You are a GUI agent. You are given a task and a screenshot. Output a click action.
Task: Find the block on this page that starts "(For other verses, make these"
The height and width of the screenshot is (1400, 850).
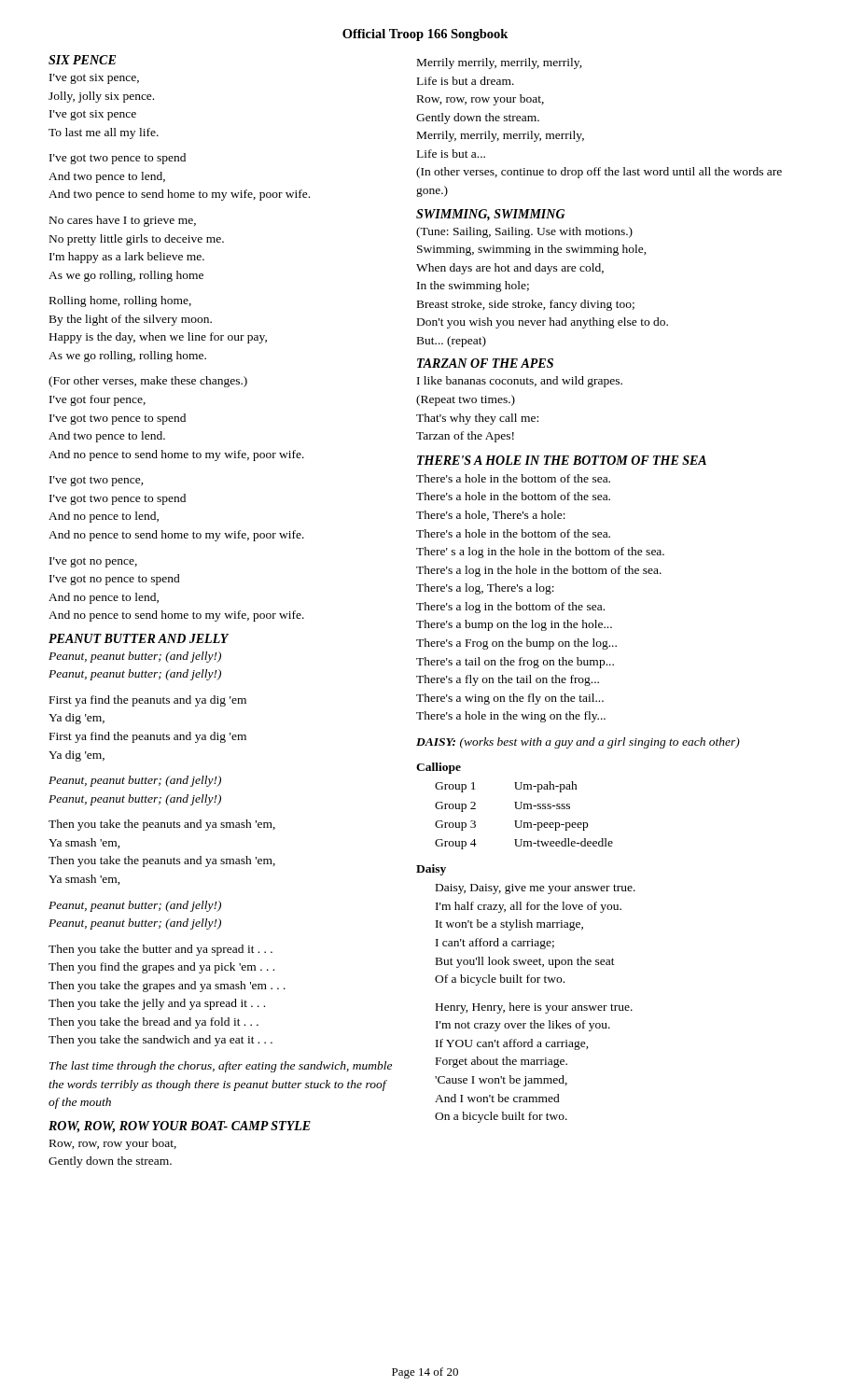point(177,417)
